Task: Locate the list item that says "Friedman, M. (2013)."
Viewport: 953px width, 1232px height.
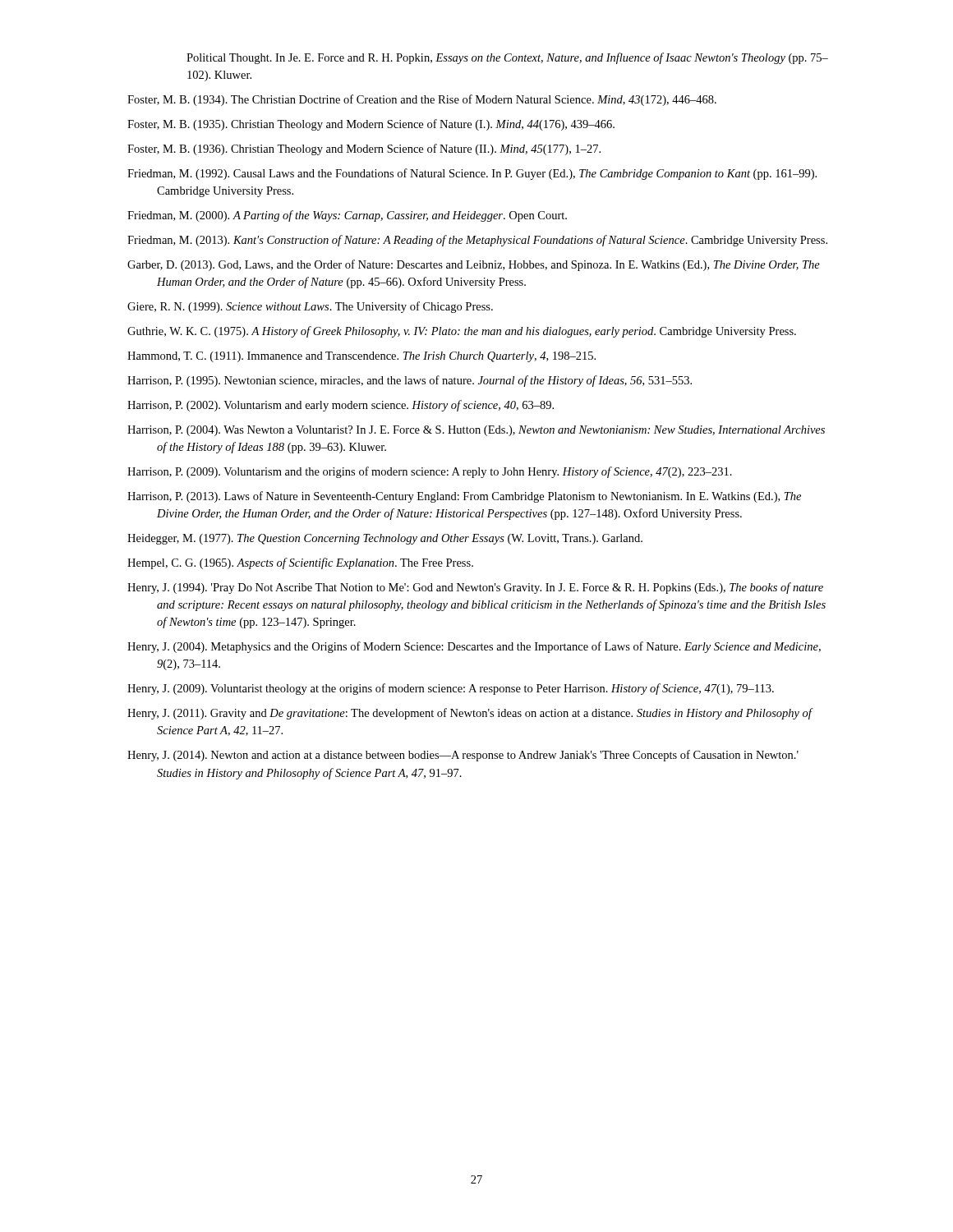Action: [x=478, y=240]
